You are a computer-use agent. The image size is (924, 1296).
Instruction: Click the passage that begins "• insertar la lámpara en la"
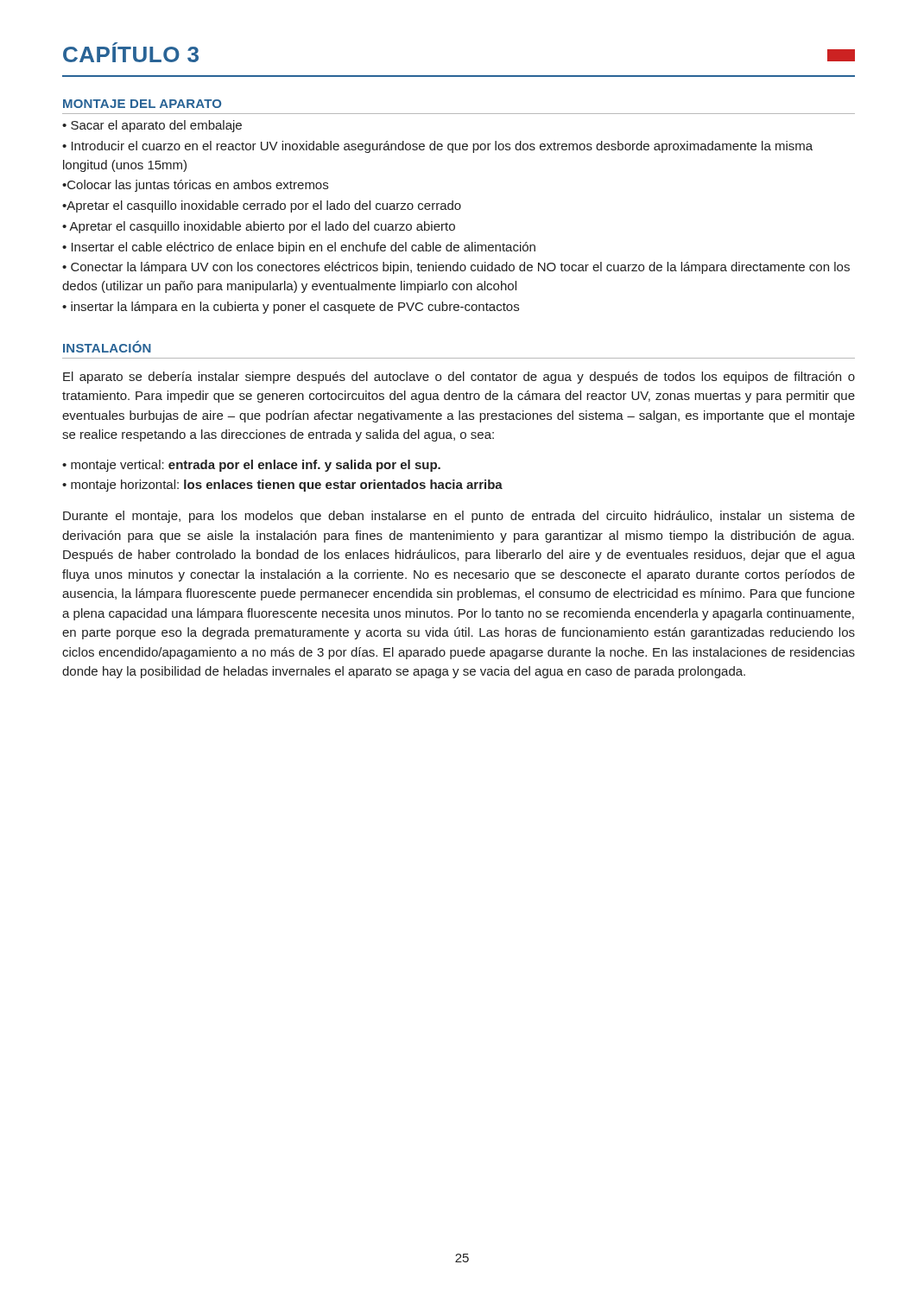[x=291, y=306]
